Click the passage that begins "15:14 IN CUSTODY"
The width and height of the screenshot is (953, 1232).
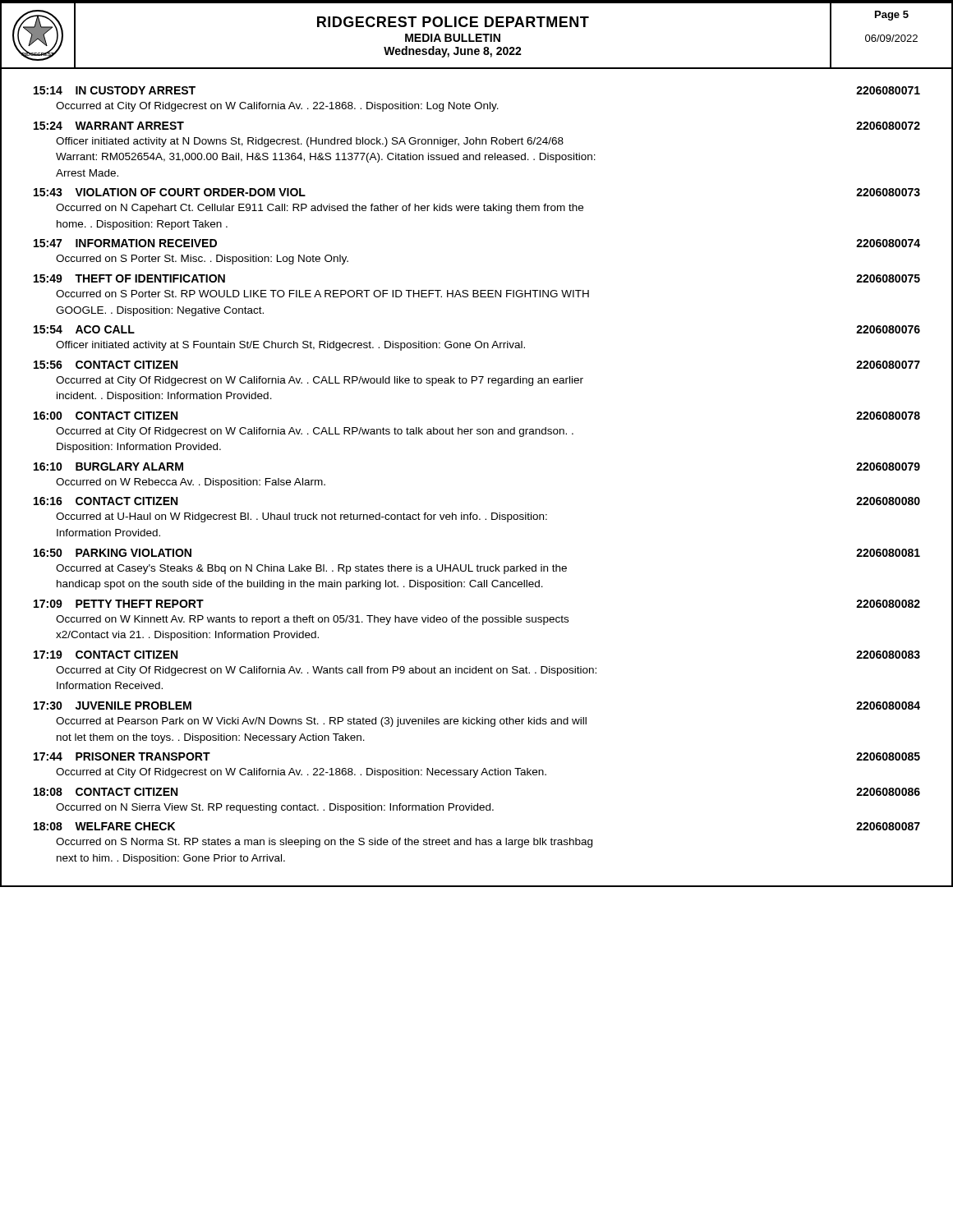(476, 99)
